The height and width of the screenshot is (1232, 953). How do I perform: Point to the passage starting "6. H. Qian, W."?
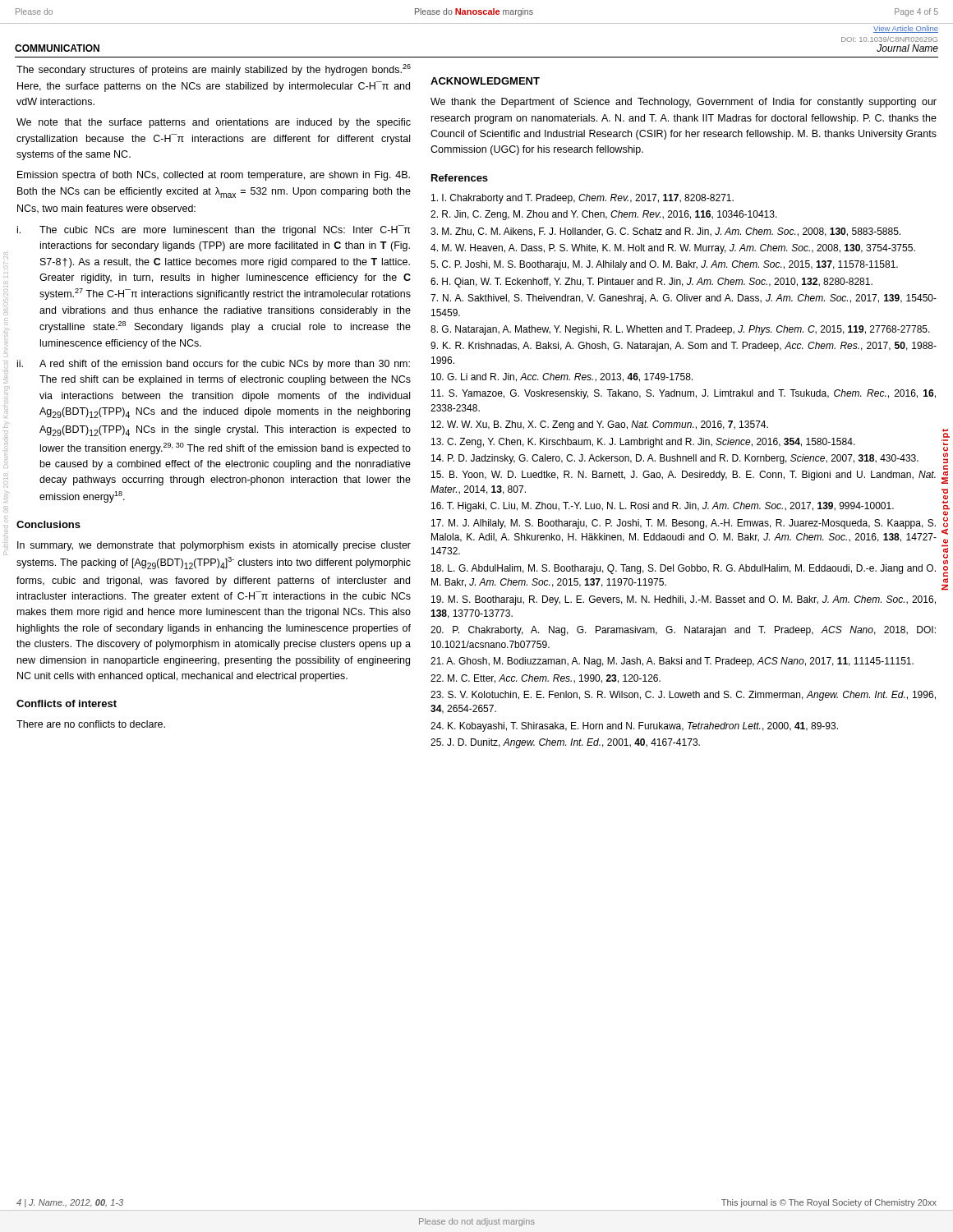652,282
